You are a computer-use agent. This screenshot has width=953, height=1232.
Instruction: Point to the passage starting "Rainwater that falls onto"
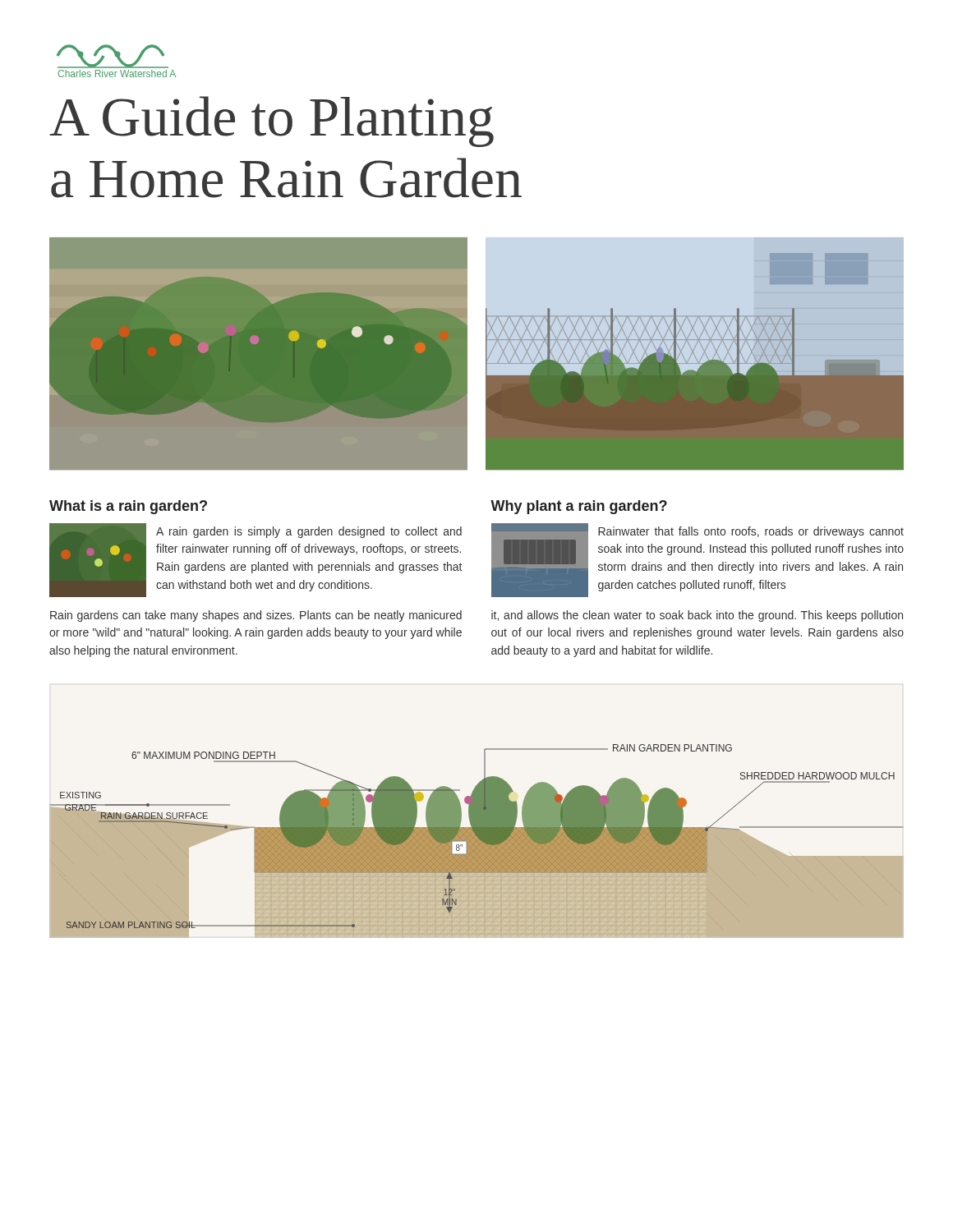click(751, 558)
